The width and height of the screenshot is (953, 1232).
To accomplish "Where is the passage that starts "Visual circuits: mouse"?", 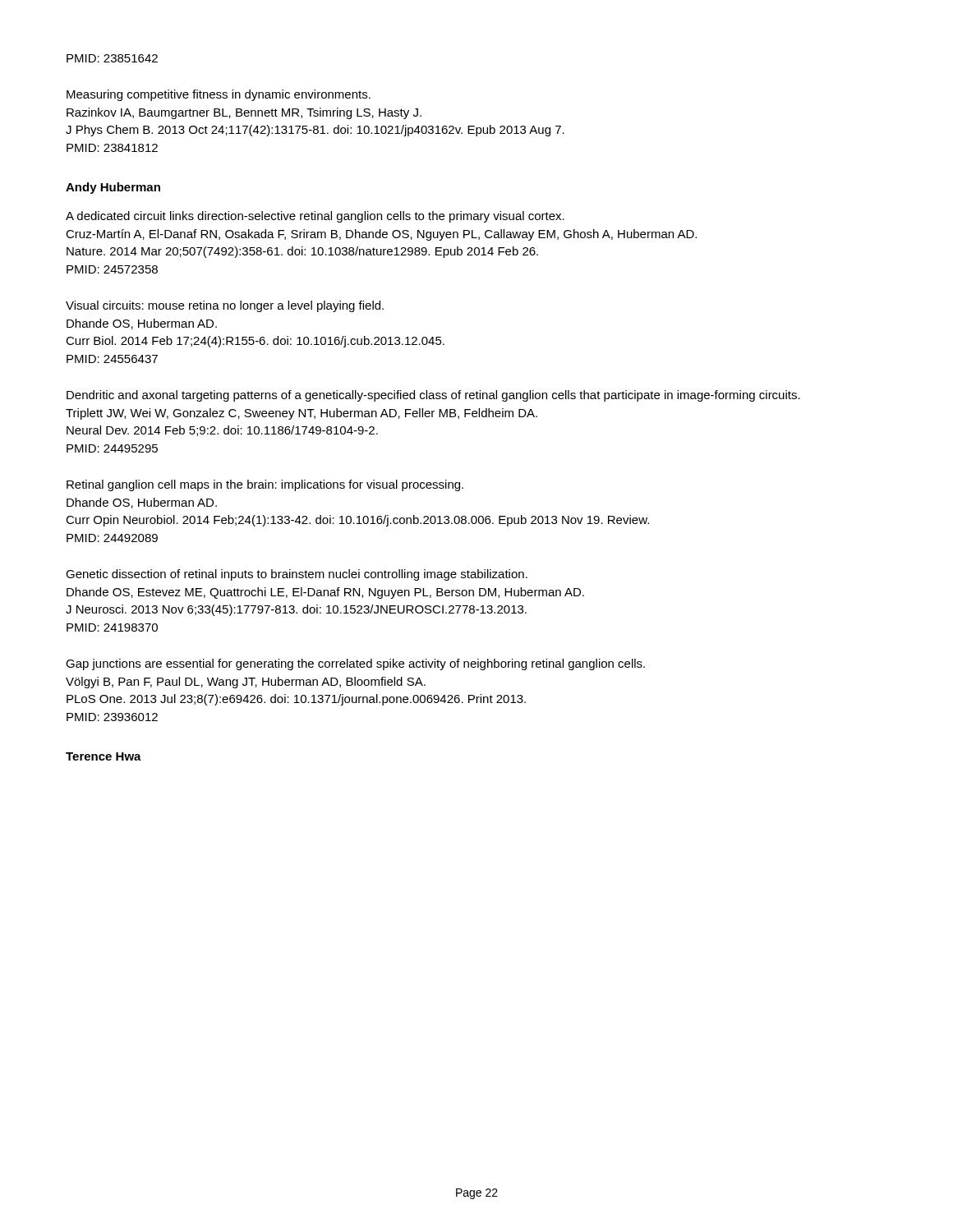I will point(255,332).
